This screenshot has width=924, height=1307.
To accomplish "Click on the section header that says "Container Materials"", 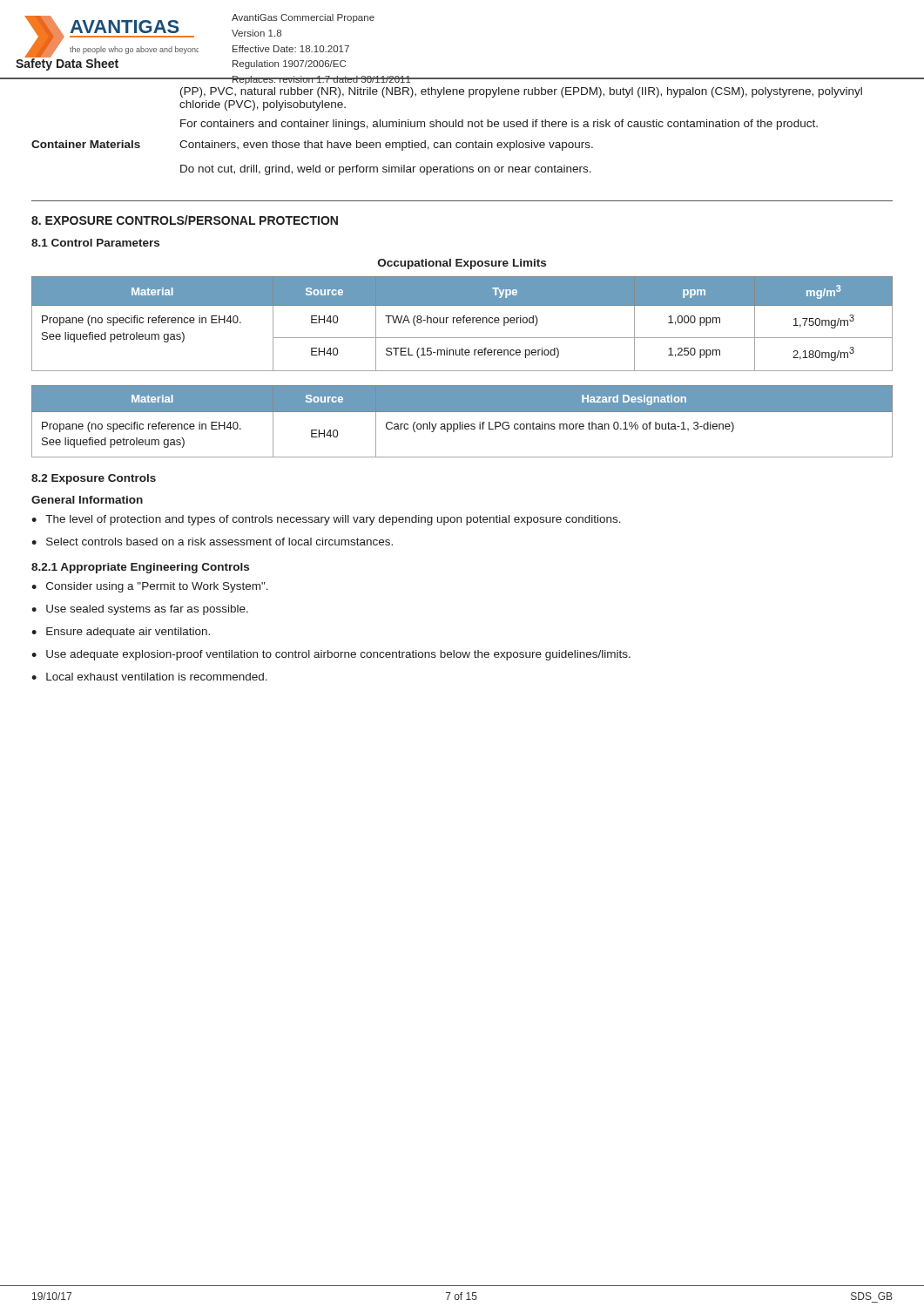I will coord(86,144).
